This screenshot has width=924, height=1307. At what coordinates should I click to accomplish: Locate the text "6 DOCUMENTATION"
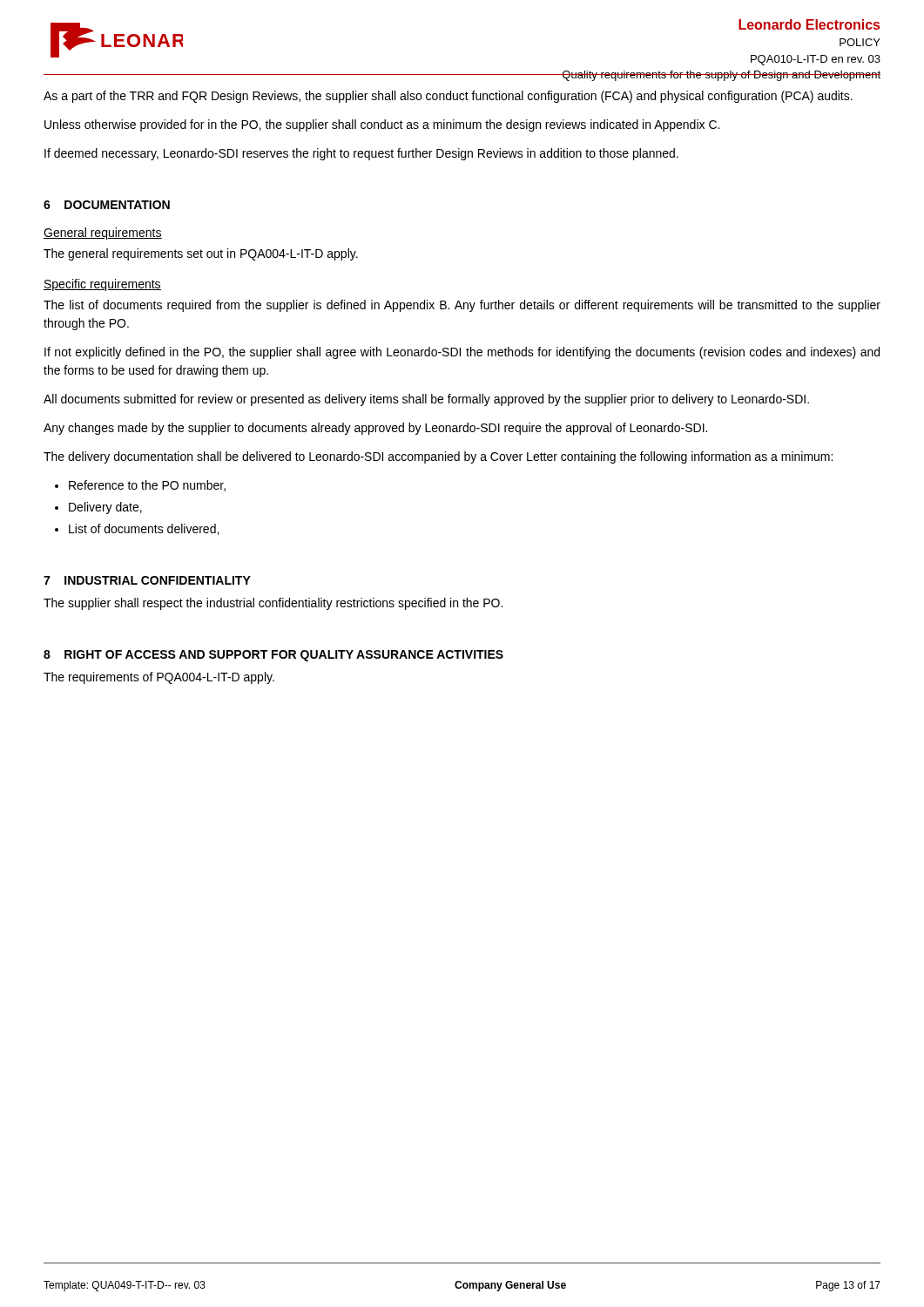pos(107,205)
